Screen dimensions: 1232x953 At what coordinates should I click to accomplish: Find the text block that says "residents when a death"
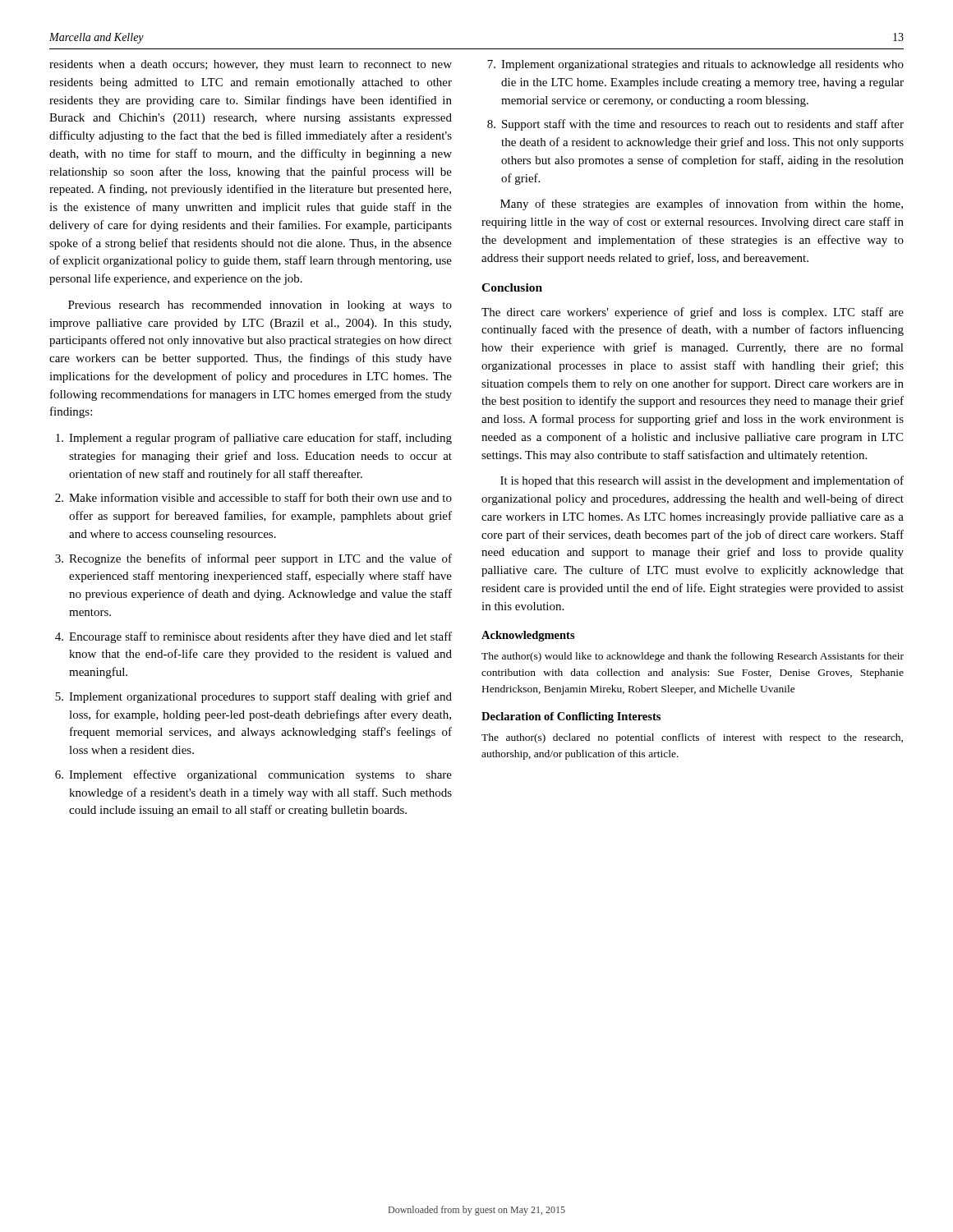[251, 172]
